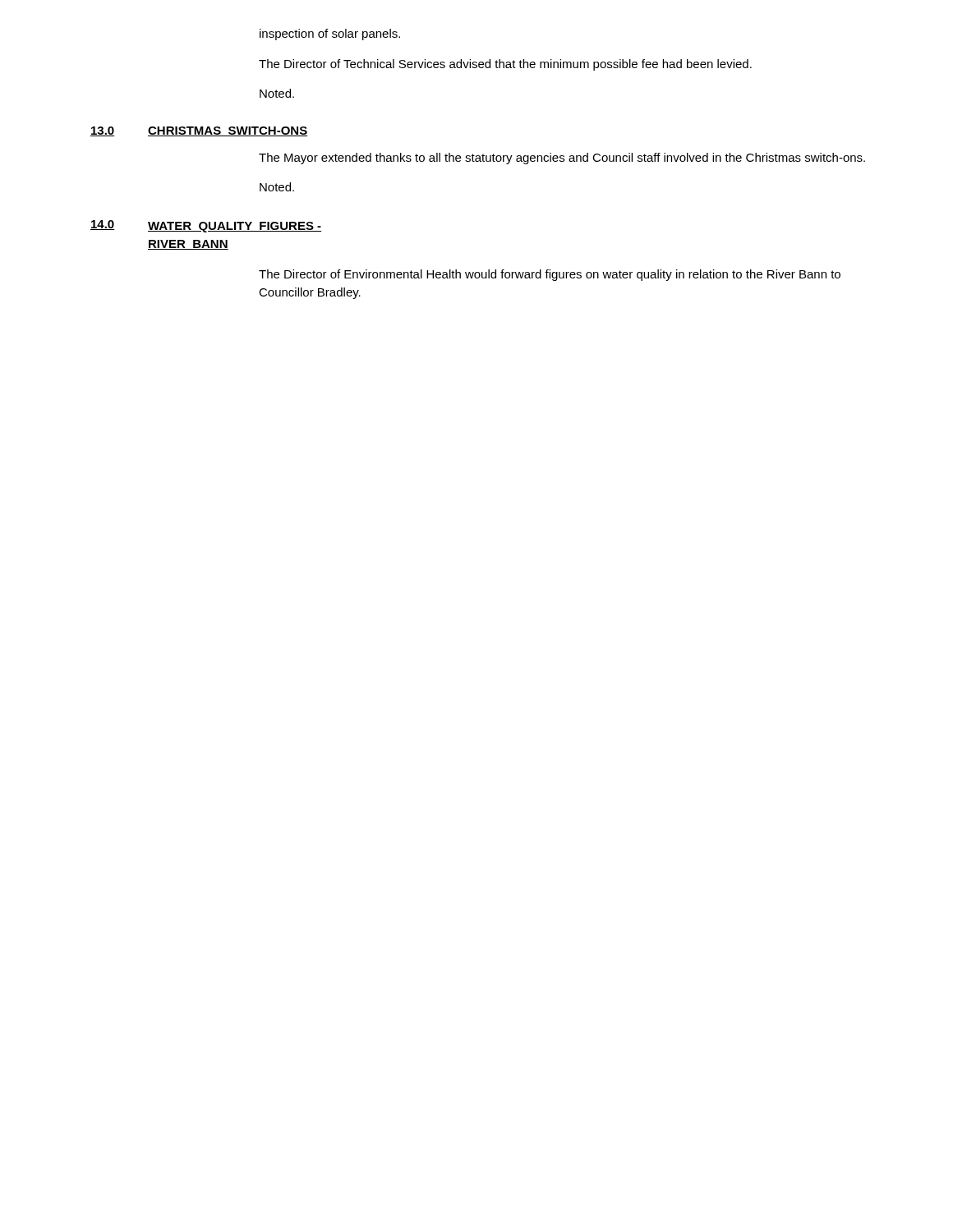Locate the section header that opens with "14.0 WATER QUALITY FIGURES"
The height and width of the screenshot is (1232, 953).
point(206,235)
